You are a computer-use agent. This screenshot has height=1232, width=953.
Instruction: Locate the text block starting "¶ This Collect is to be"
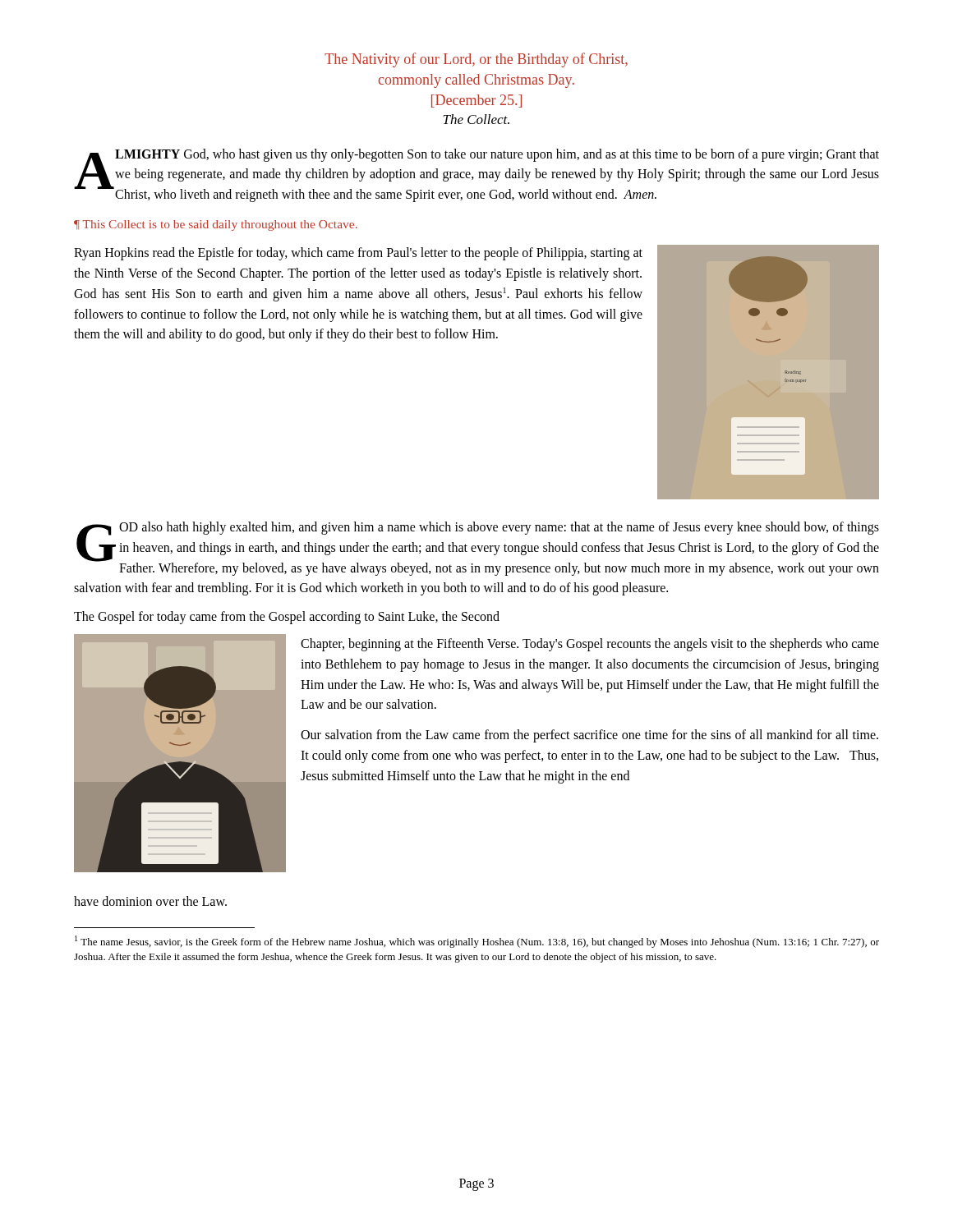pyautogui.click(x=216, y=224)
